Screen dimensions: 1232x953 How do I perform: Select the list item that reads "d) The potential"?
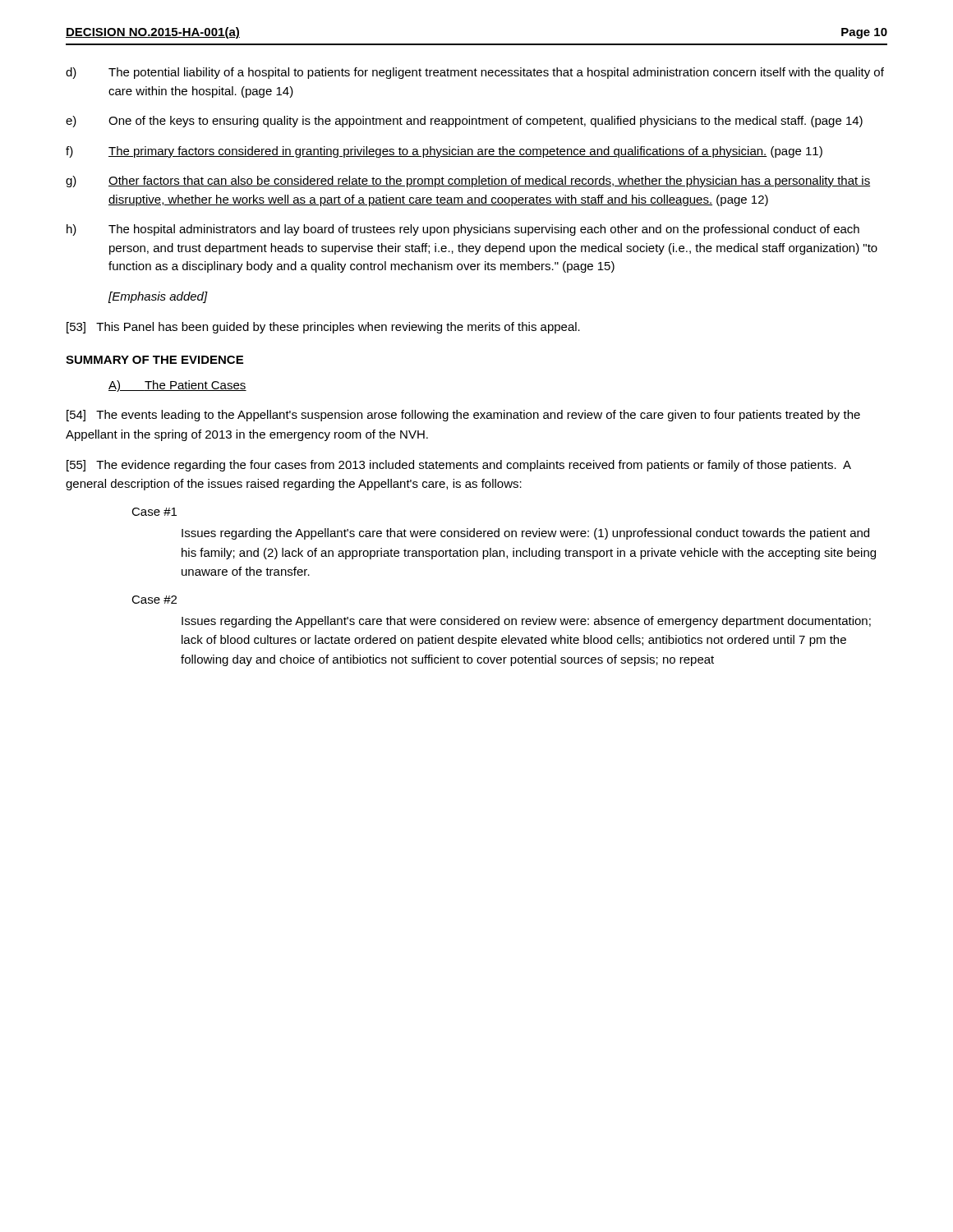[x=476, y=82]
